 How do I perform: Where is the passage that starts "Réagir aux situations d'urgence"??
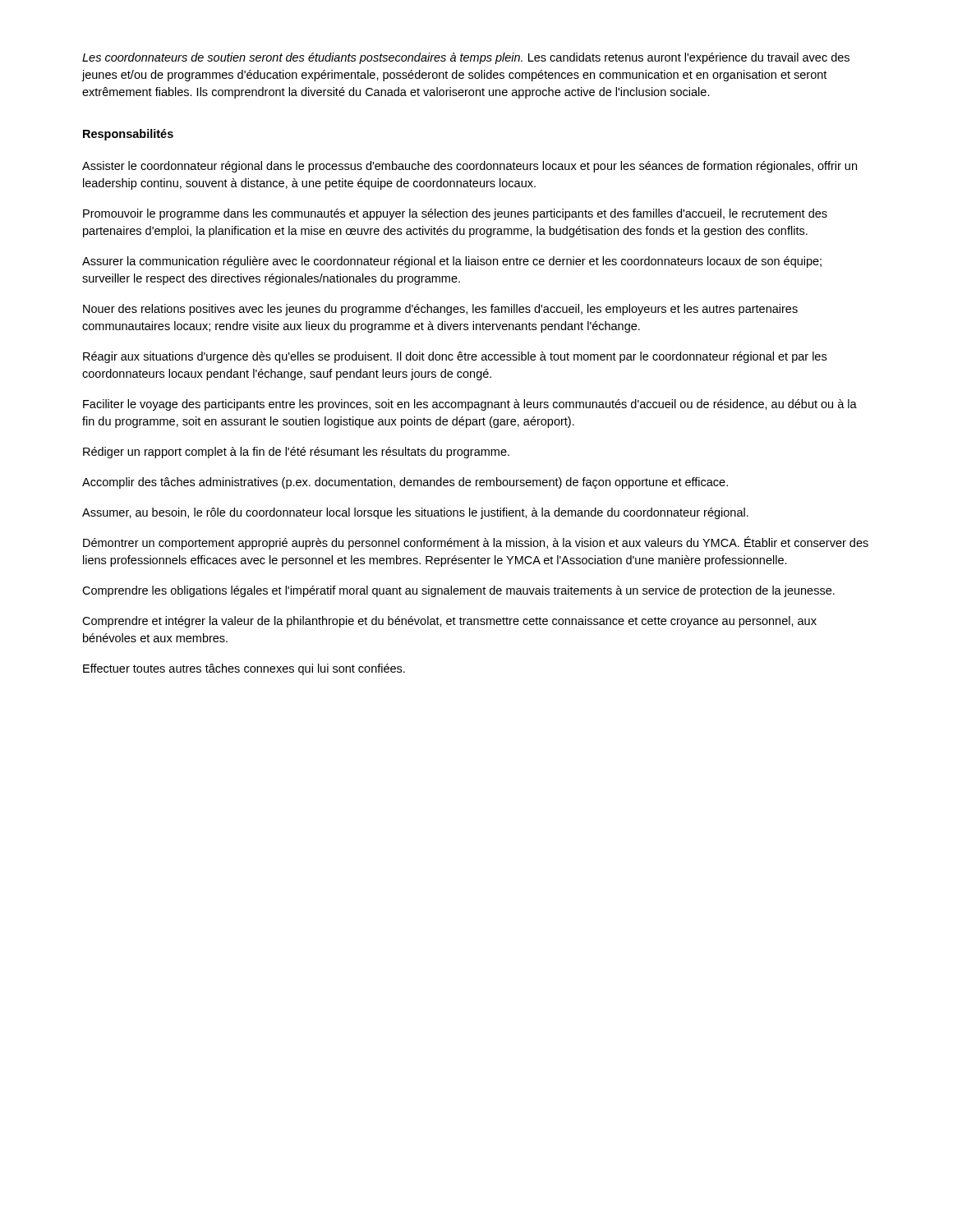[x=455, y=365]
